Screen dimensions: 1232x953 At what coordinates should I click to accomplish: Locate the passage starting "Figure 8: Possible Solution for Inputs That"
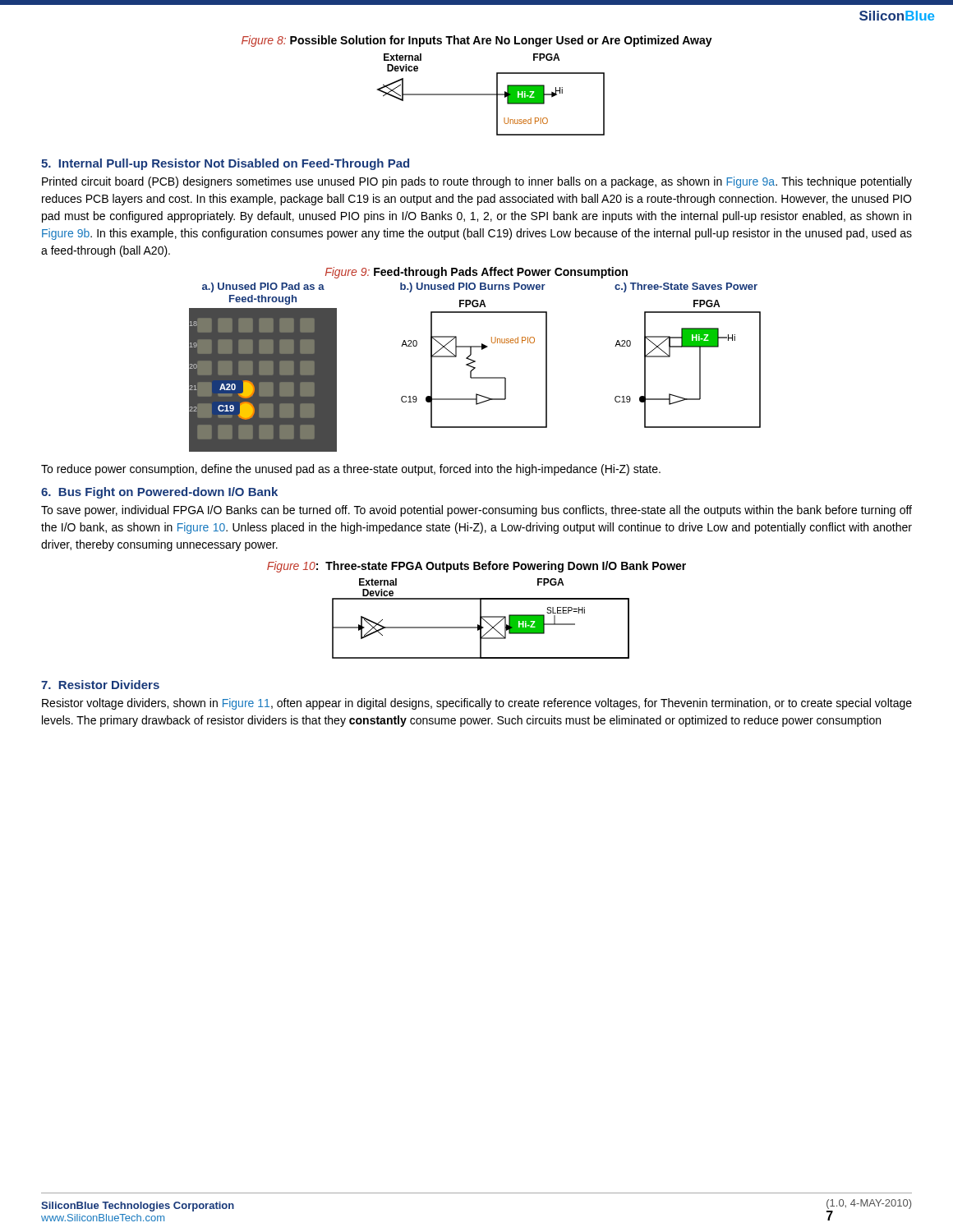point(476,40)
